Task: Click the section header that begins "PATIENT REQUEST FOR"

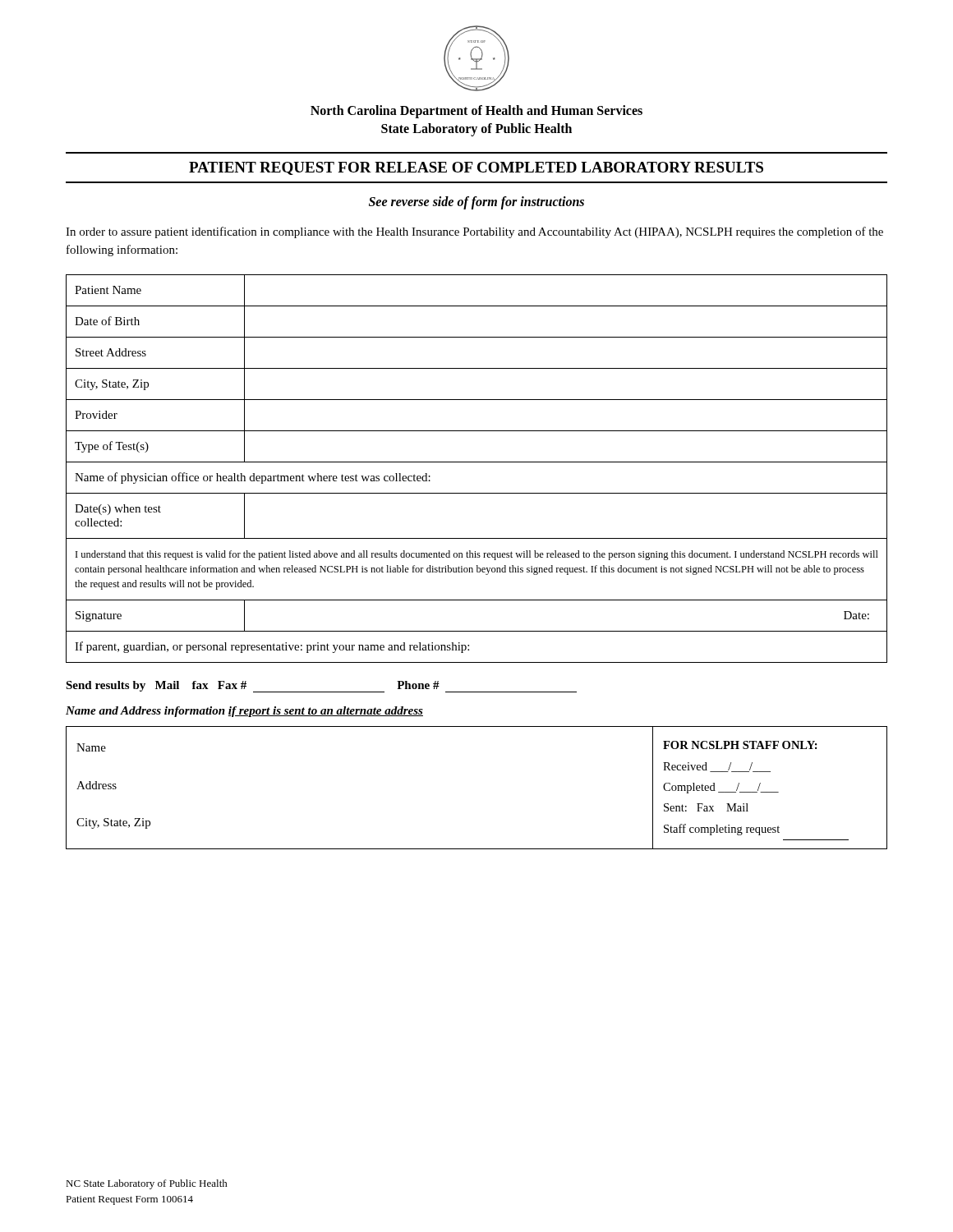Action: point(476,167)
